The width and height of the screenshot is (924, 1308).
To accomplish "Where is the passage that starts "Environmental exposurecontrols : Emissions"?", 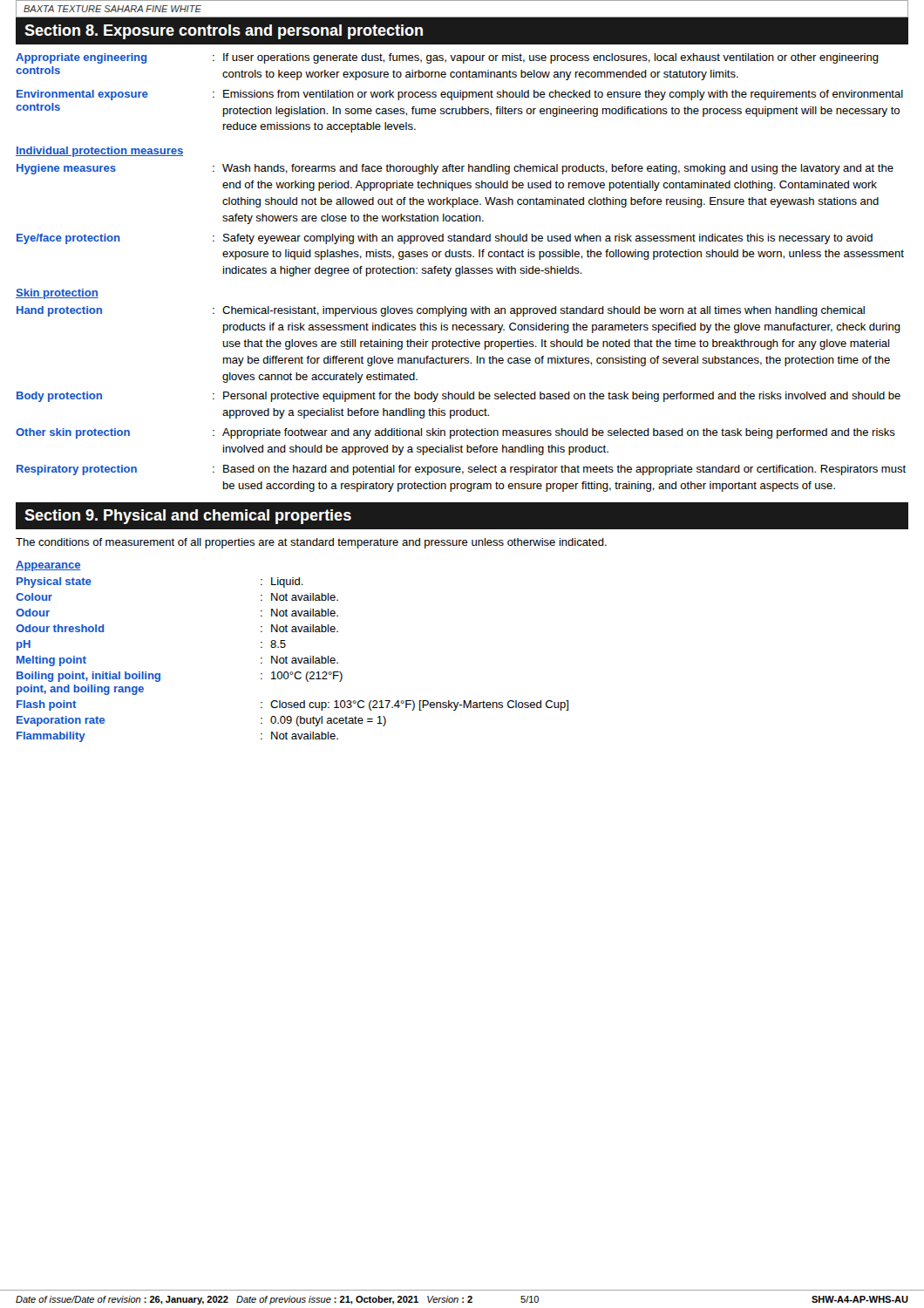I will pos(462,111).
